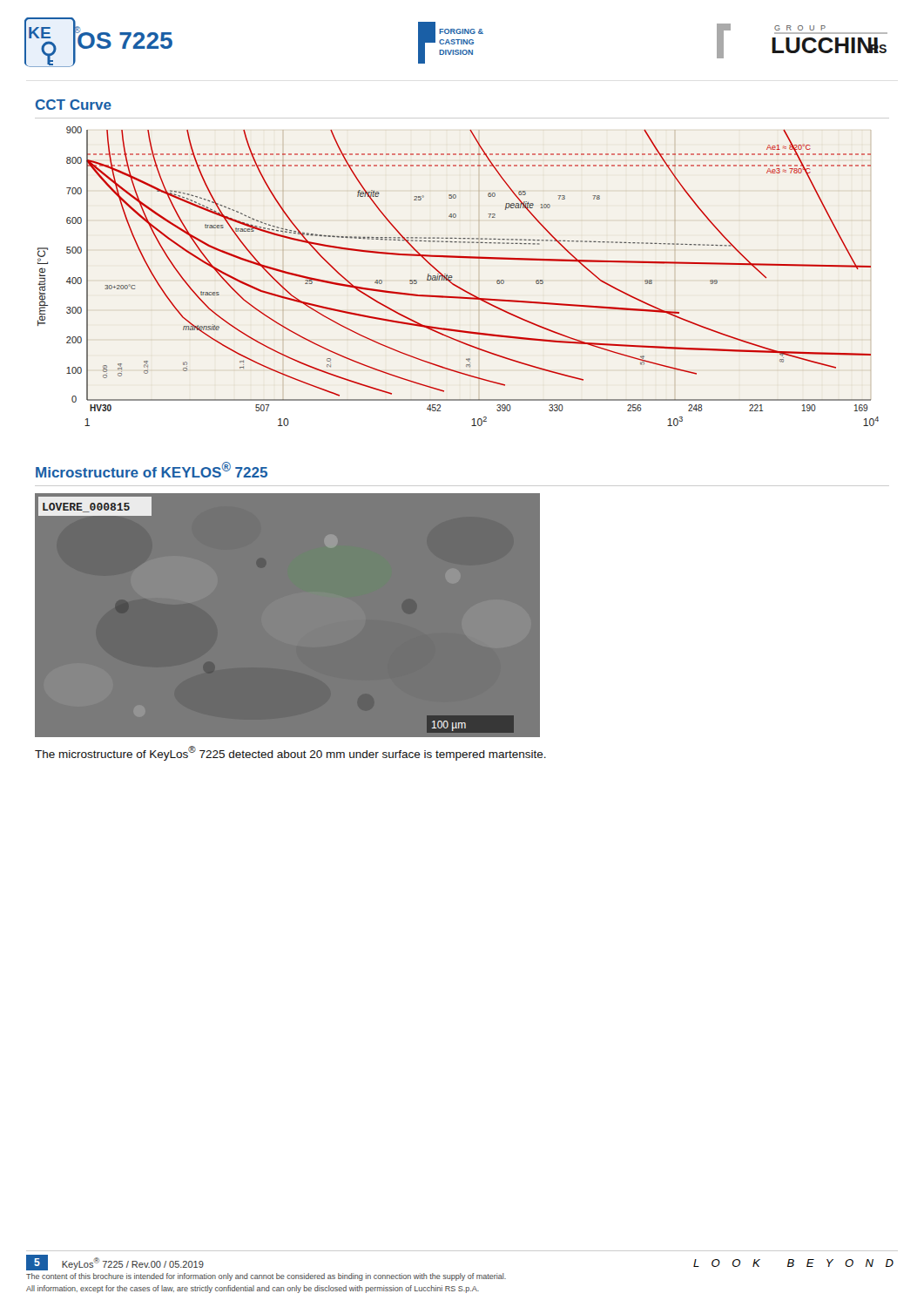Image resolution: width=924 pixels, height=1307 pixels.
Task: Click on the text block containing "The microstructure of KeyLos® 7225 detected"
Action: 291,752
